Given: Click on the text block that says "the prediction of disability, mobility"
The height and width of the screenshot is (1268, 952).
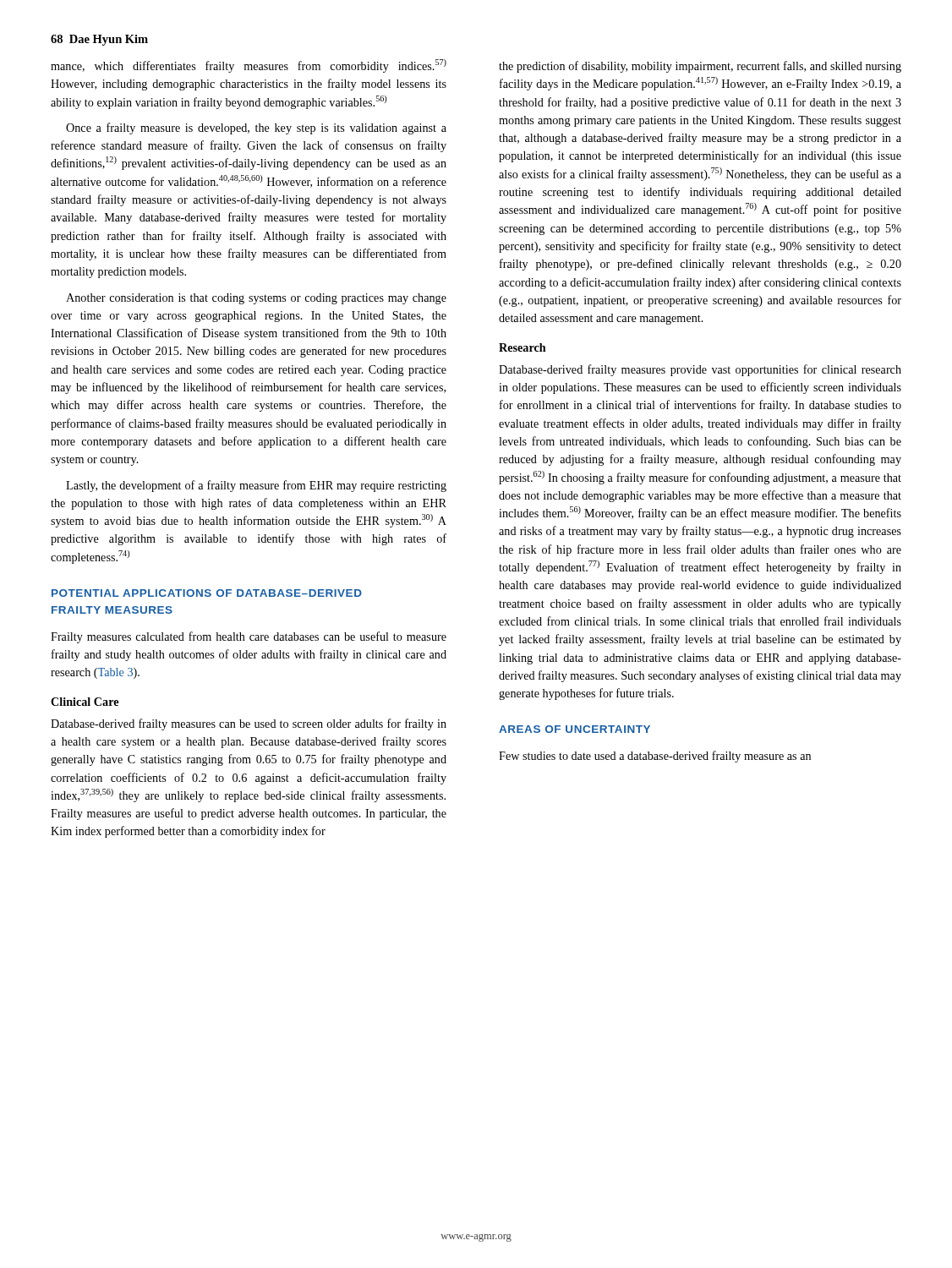Looking at the screenshot, I should tap(700, 192).
